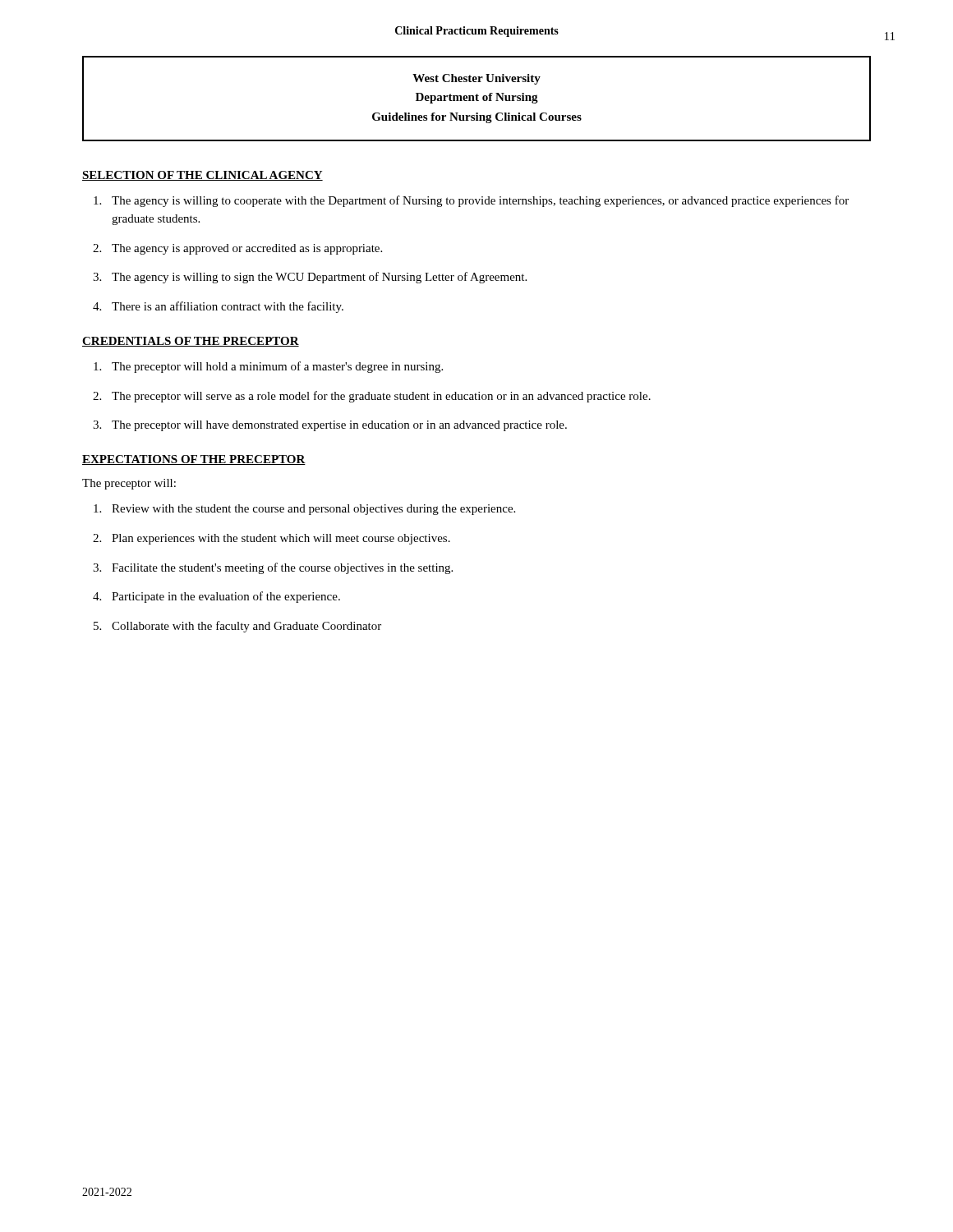The width and height of the screenshot is (953, 1232).
Task: Select the title with the text "West Chester University"
Action: [x=476, y=98]
